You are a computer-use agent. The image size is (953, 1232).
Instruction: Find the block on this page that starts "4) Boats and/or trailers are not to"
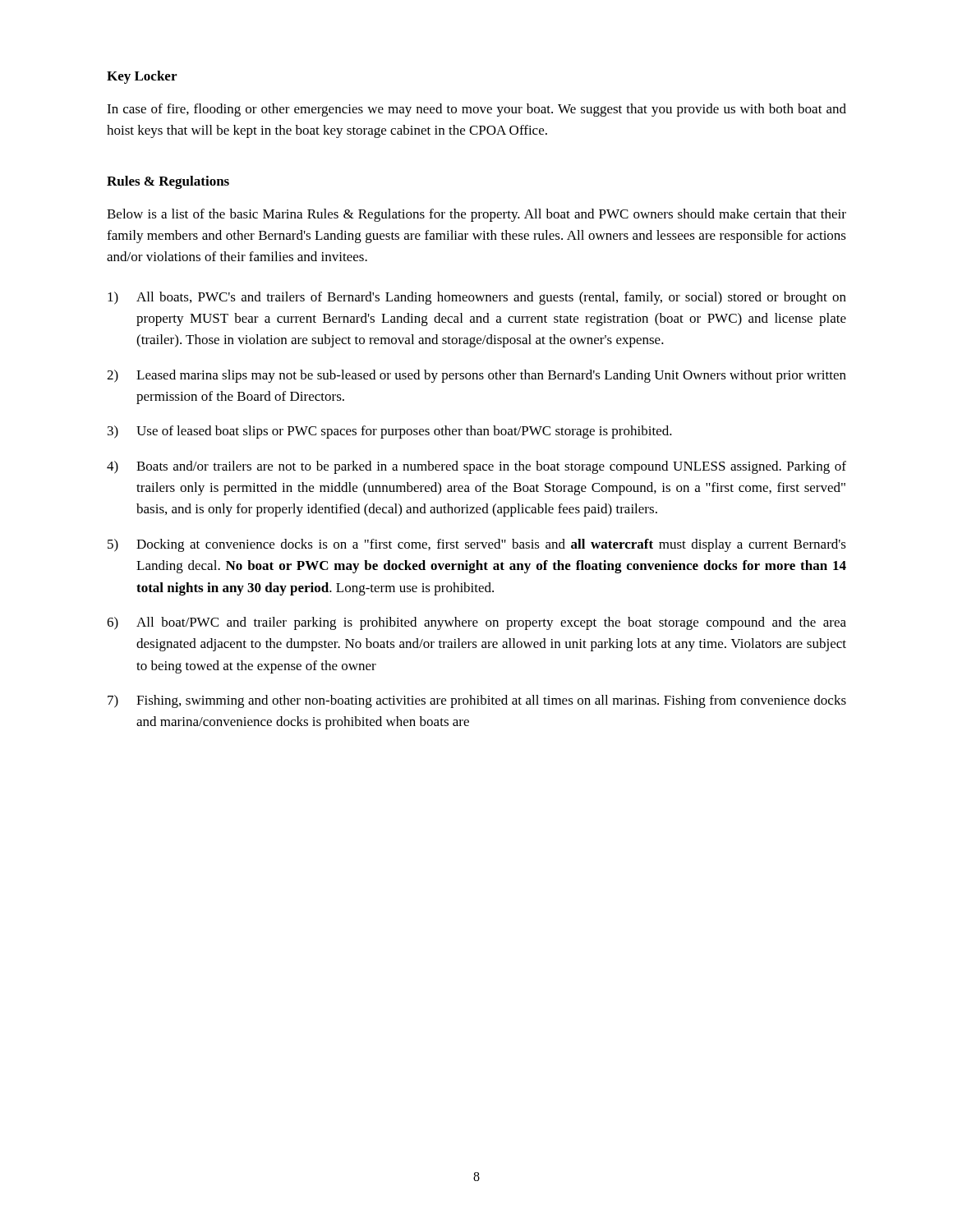pyautogui.click(x=476, y=488)
